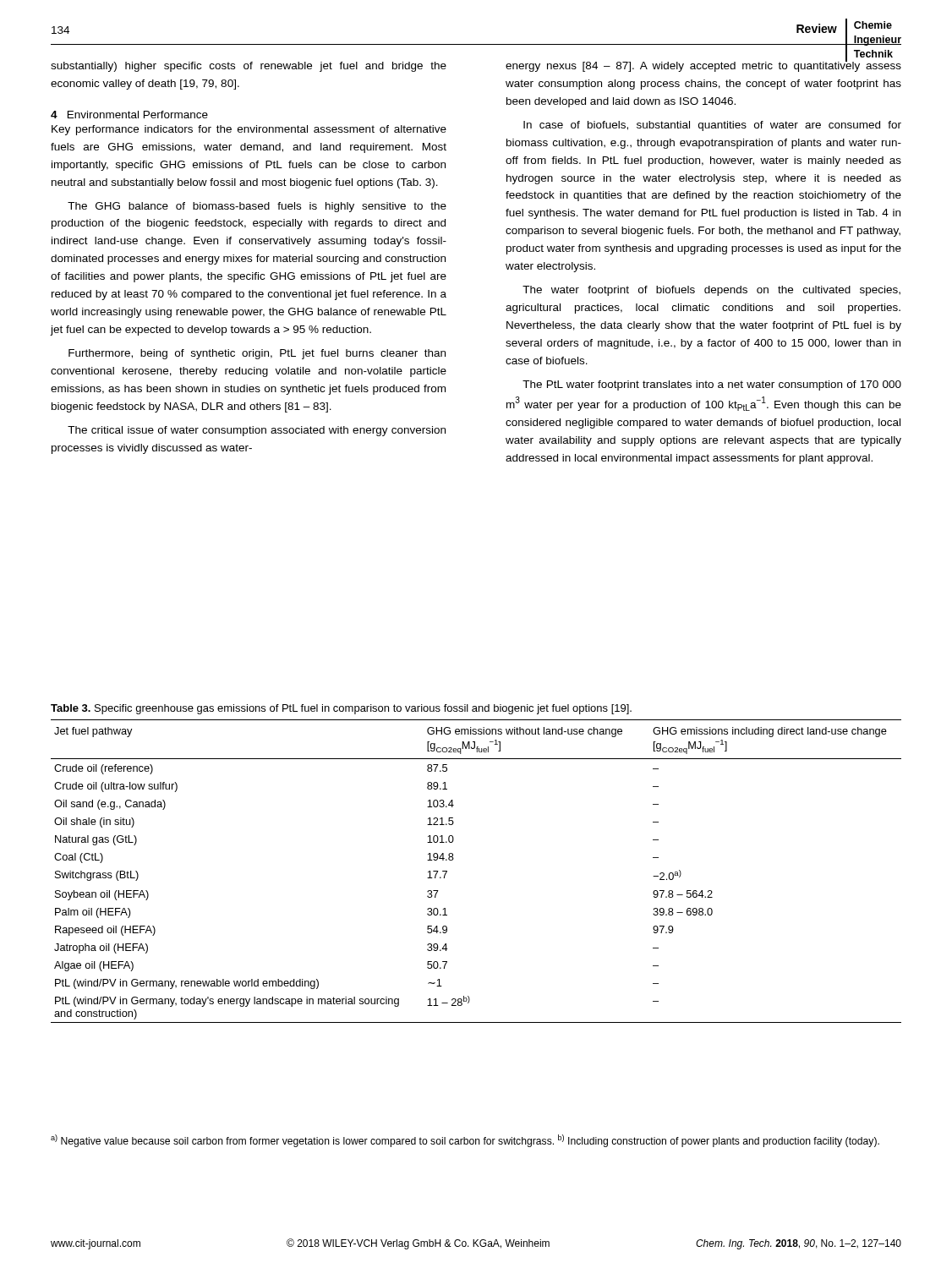This screenshot has width=952, height=1268.
Task: Select the section header
Action: [129, 114]
